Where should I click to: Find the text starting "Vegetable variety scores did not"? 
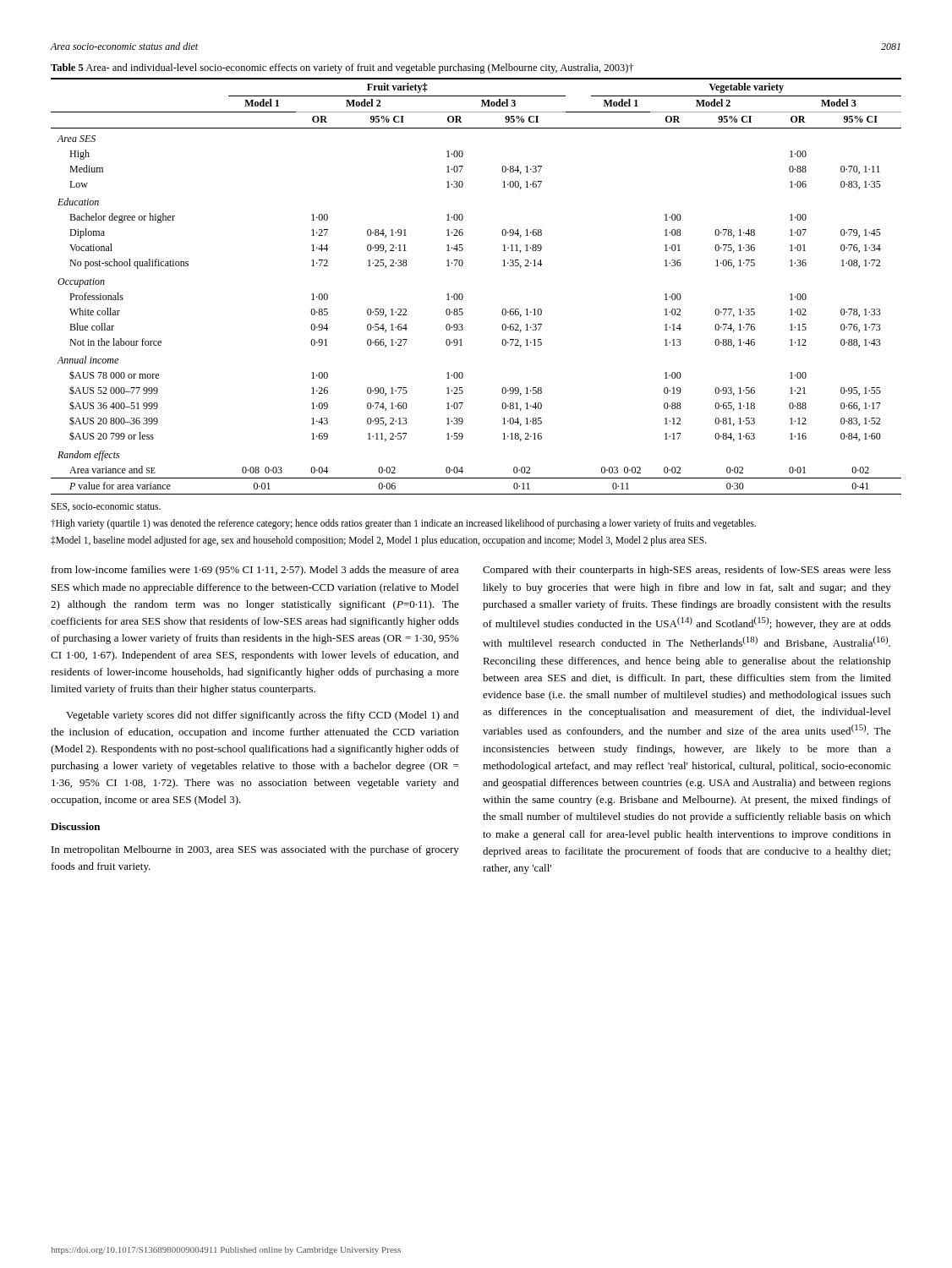click(255, 757)
